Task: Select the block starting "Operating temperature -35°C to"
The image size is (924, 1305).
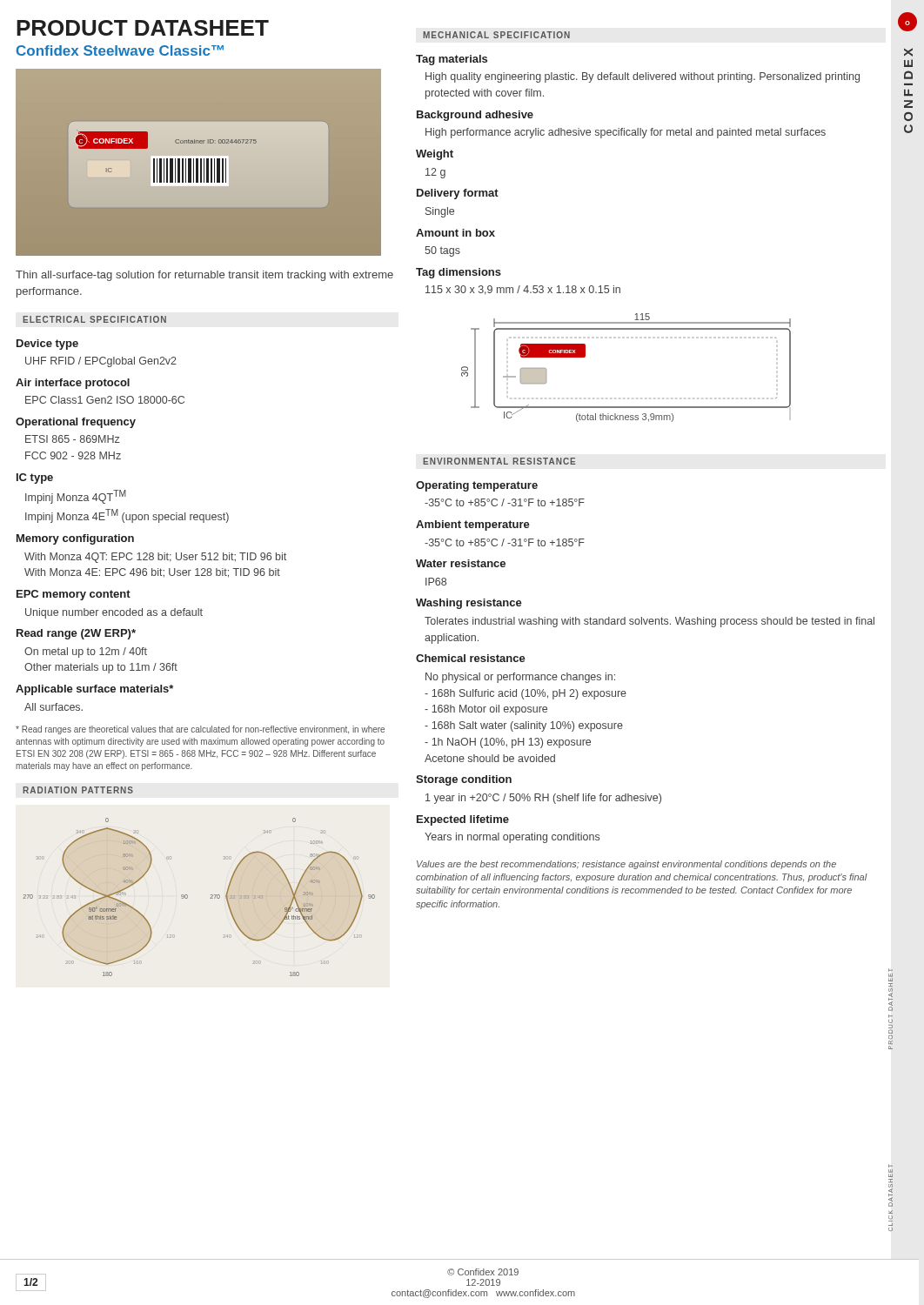Action: click(477, 486)
